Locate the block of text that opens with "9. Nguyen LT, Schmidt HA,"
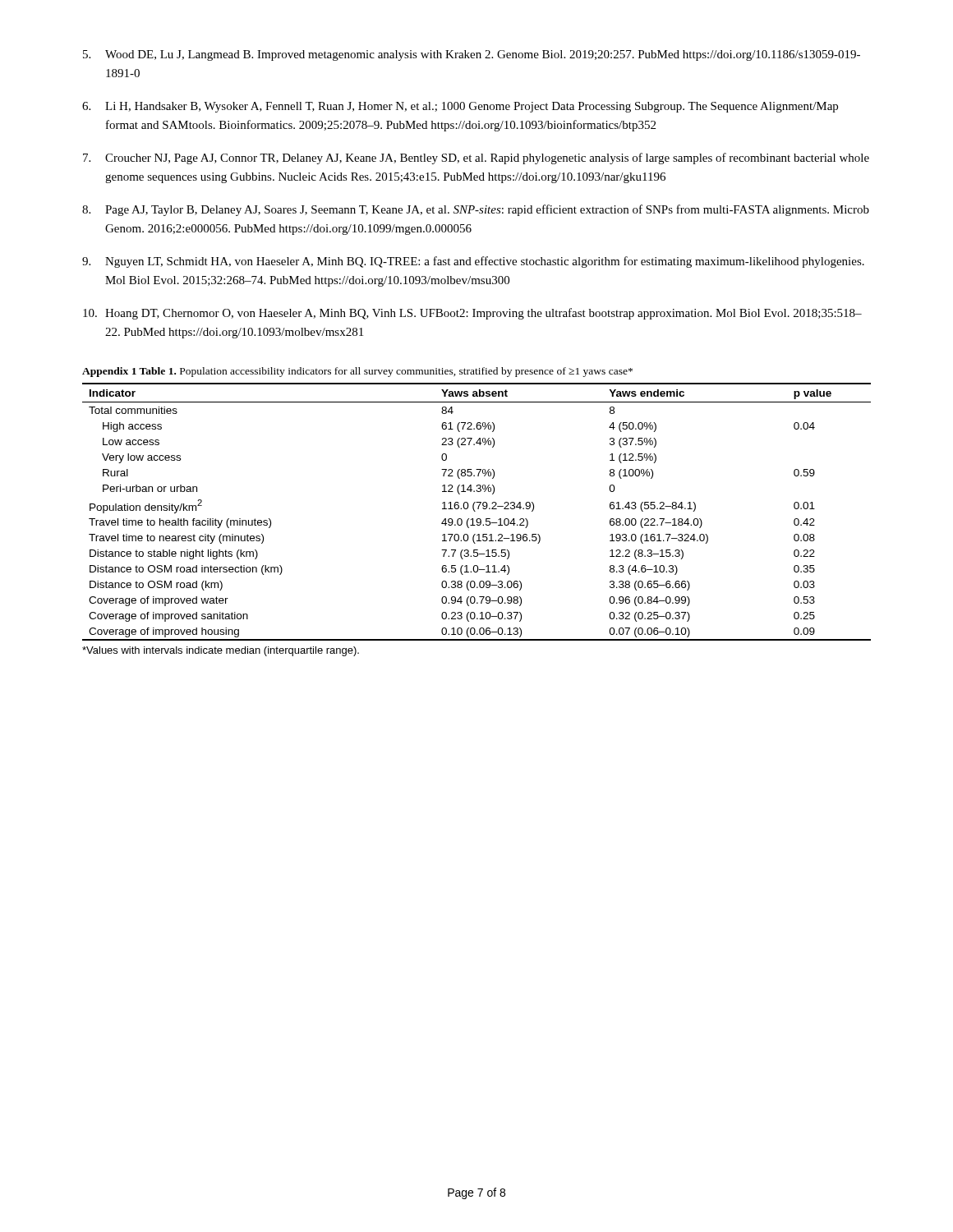Screen dimensions: 1232x953 coord(476,271)
